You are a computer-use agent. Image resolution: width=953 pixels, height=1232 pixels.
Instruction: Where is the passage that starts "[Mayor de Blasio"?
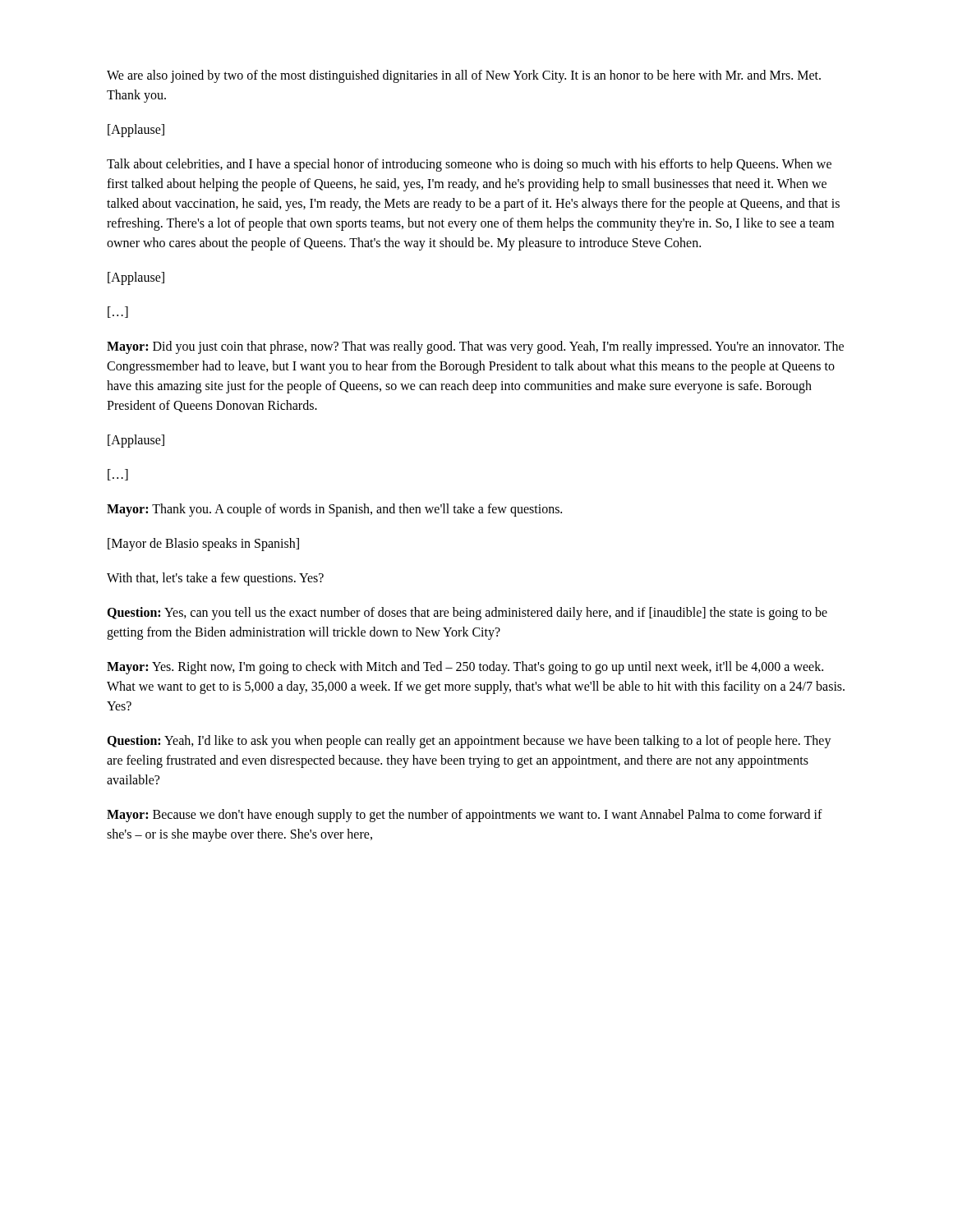point(203,545)
